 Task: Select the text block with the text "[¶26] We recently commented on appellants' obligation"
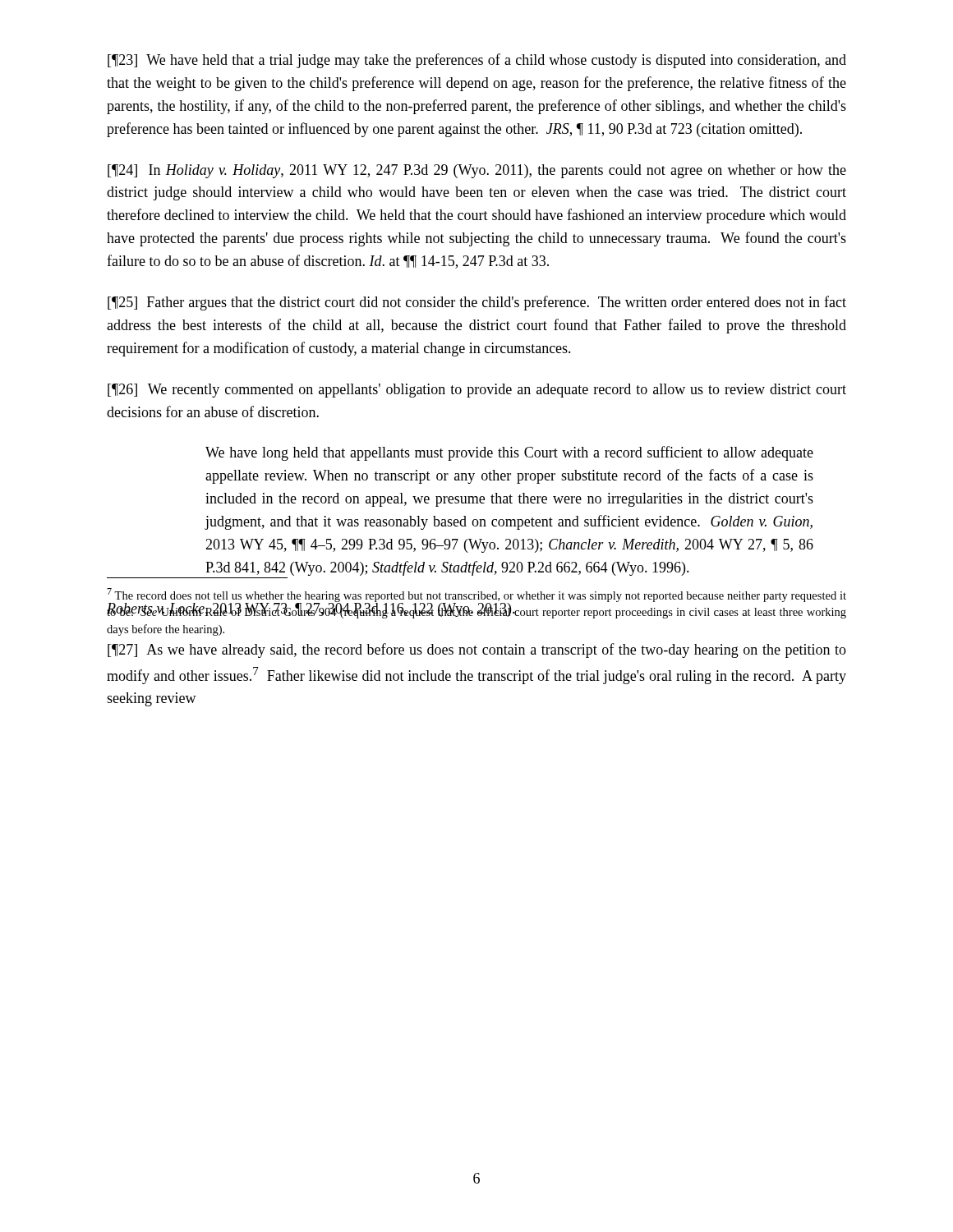[476, 401]
